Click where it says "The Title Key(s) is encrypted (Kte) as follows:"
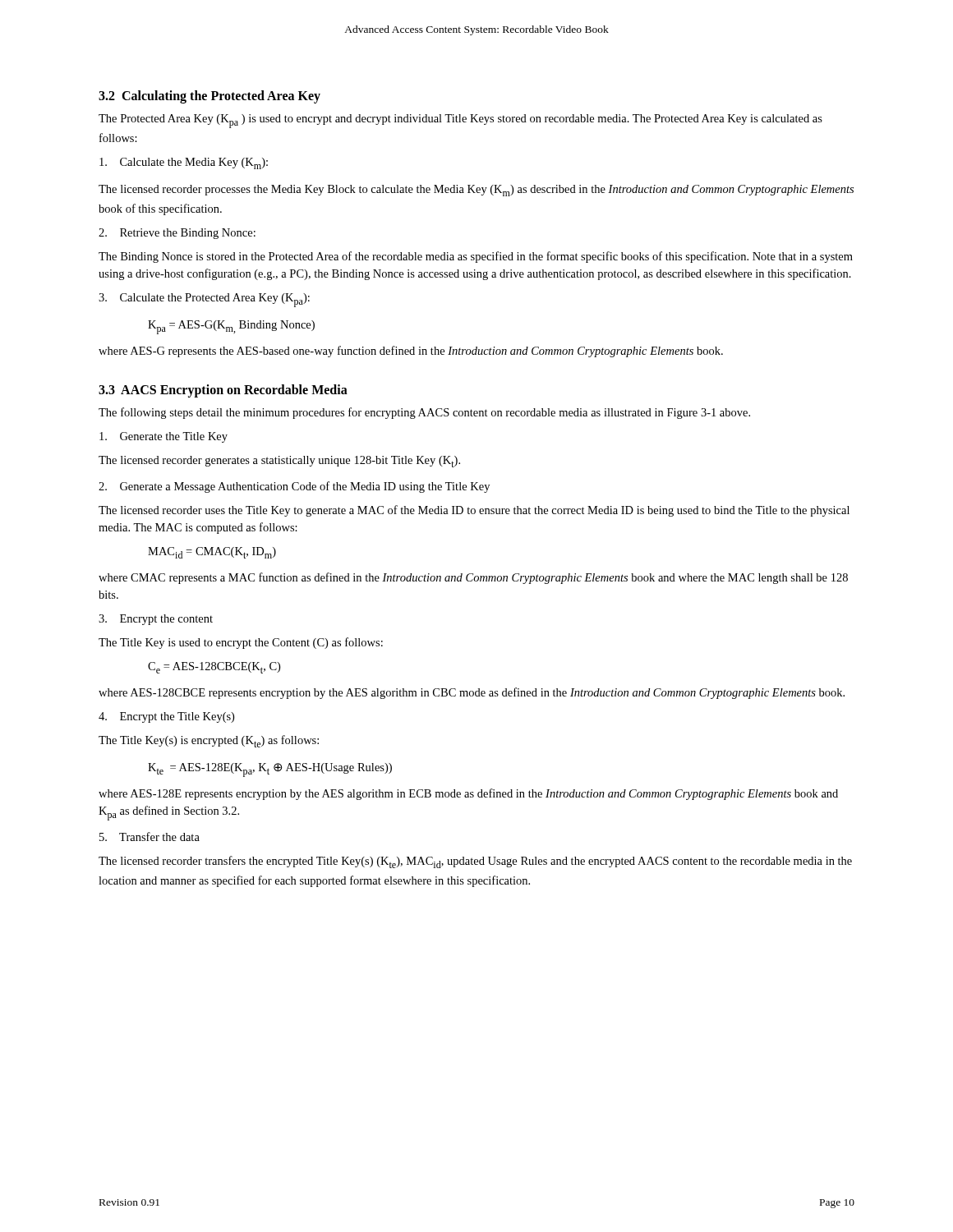 coord(209,741)
